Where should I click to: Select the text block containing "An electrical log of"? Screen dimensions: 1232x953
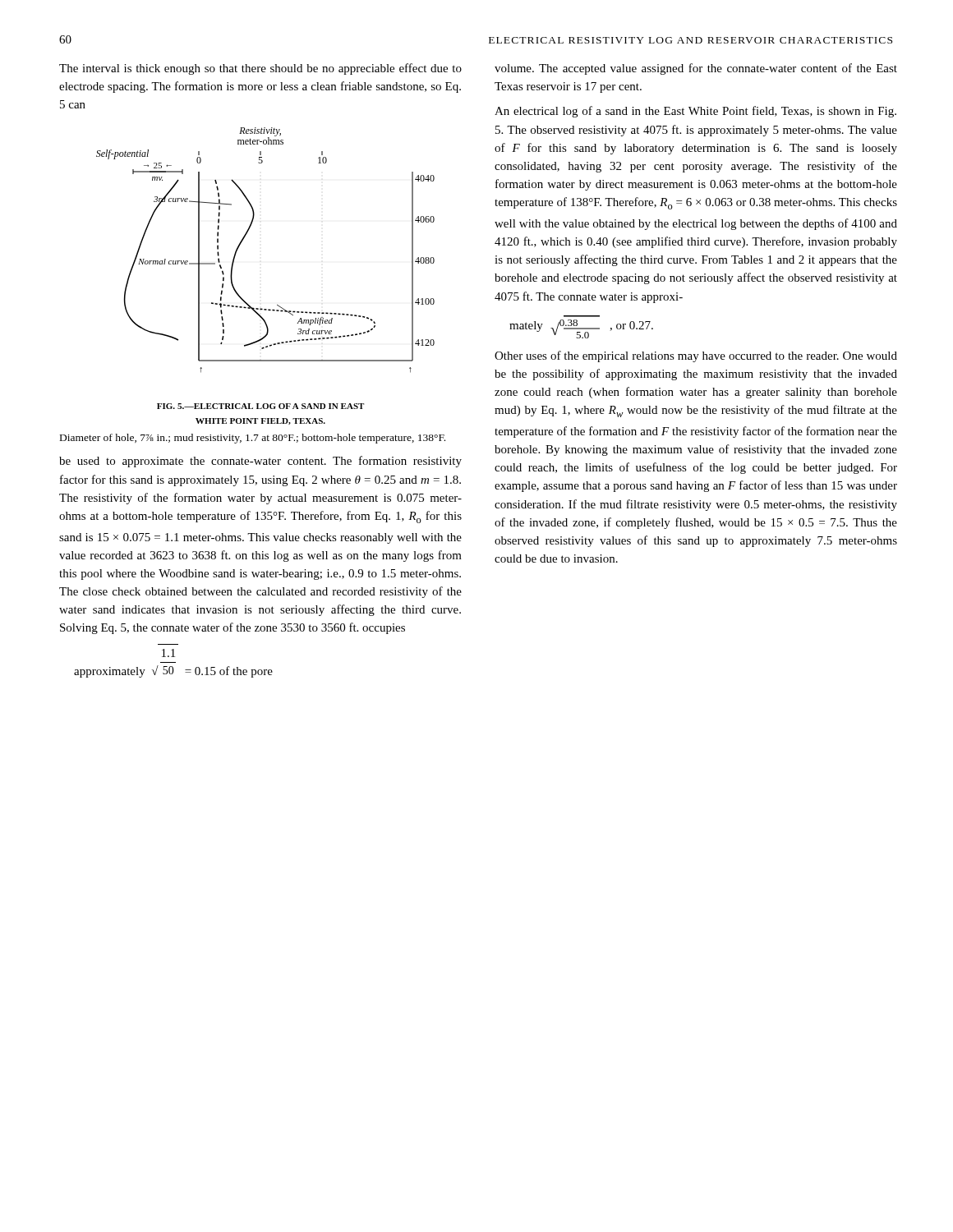click(696, 204)
